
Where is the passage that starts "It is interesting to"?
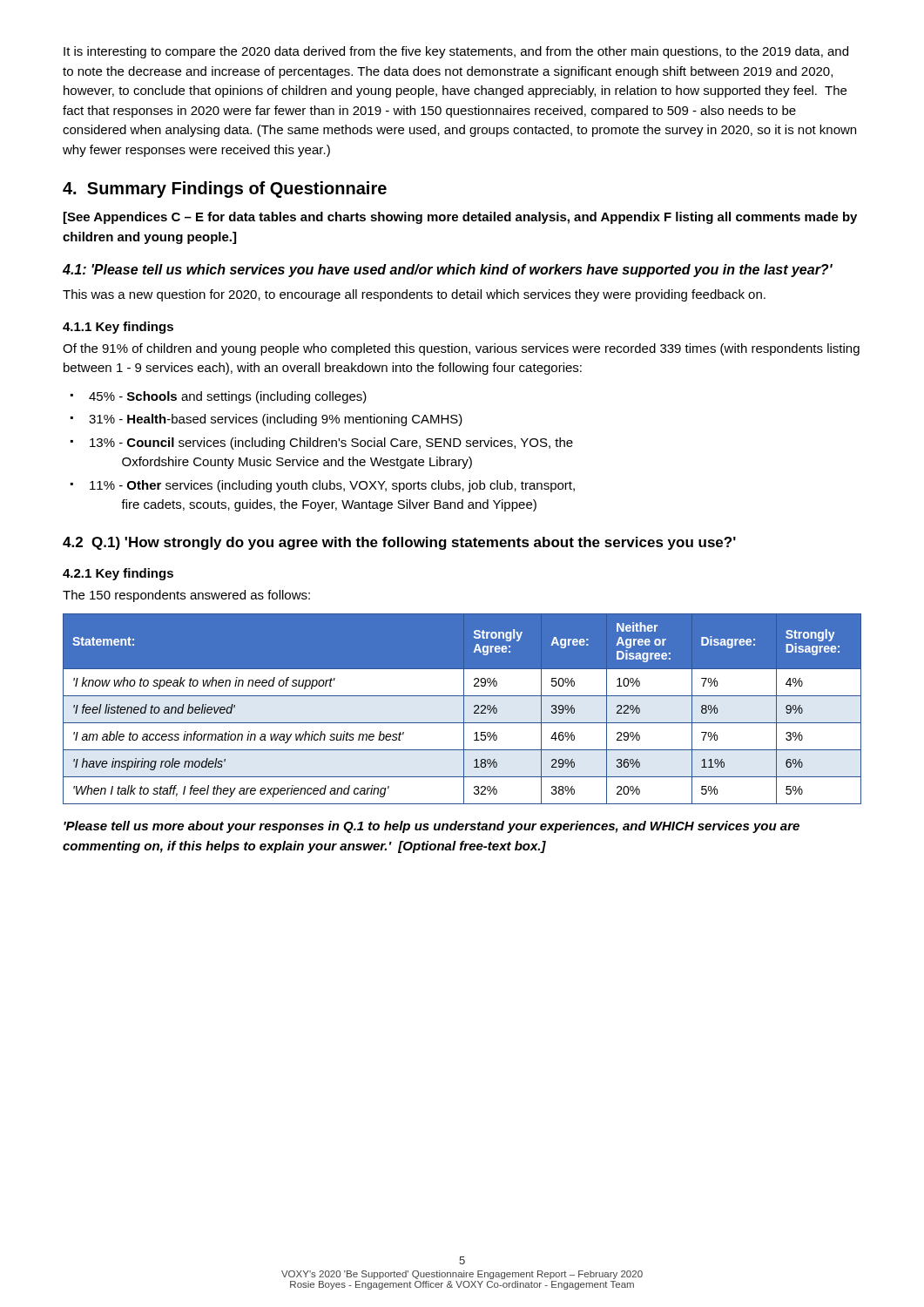pyautogui.click(x=460, y=100)
